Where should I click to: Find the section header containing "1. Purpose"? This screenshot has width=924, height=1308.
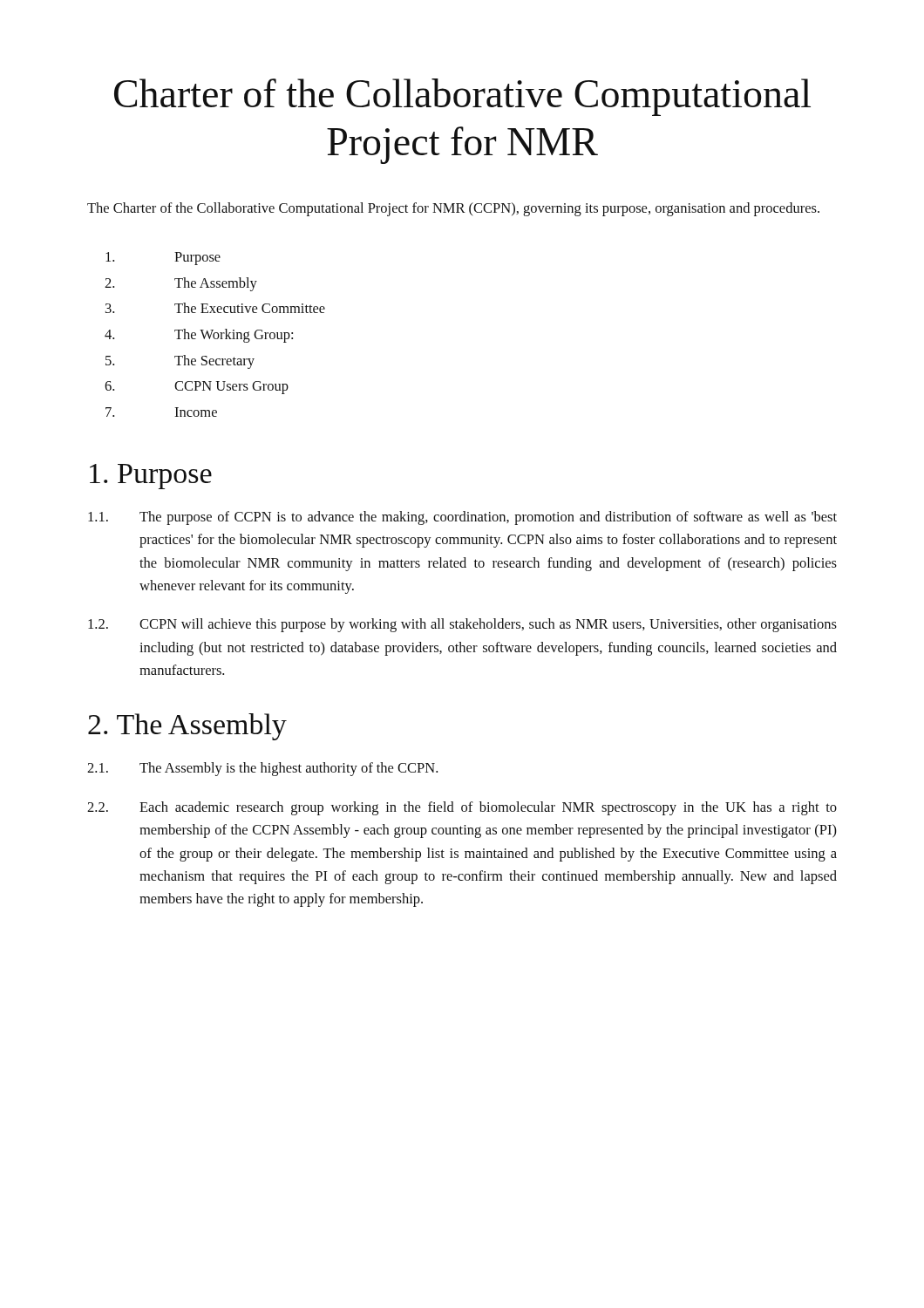(x=150, y=473)
